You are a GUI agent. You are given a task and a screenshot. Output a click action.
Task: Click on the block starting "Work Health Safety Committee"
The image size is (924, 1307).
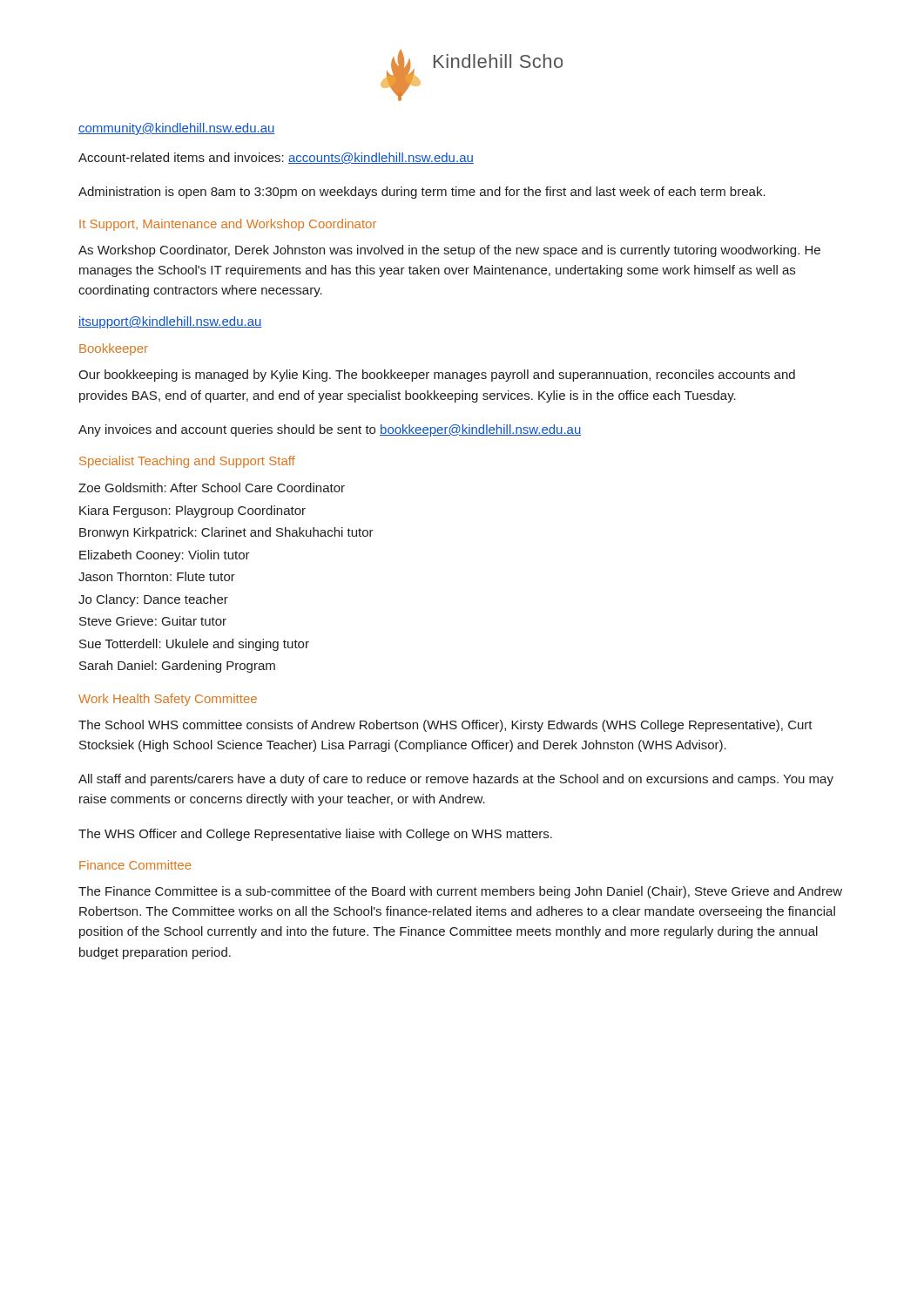point(168,698)
